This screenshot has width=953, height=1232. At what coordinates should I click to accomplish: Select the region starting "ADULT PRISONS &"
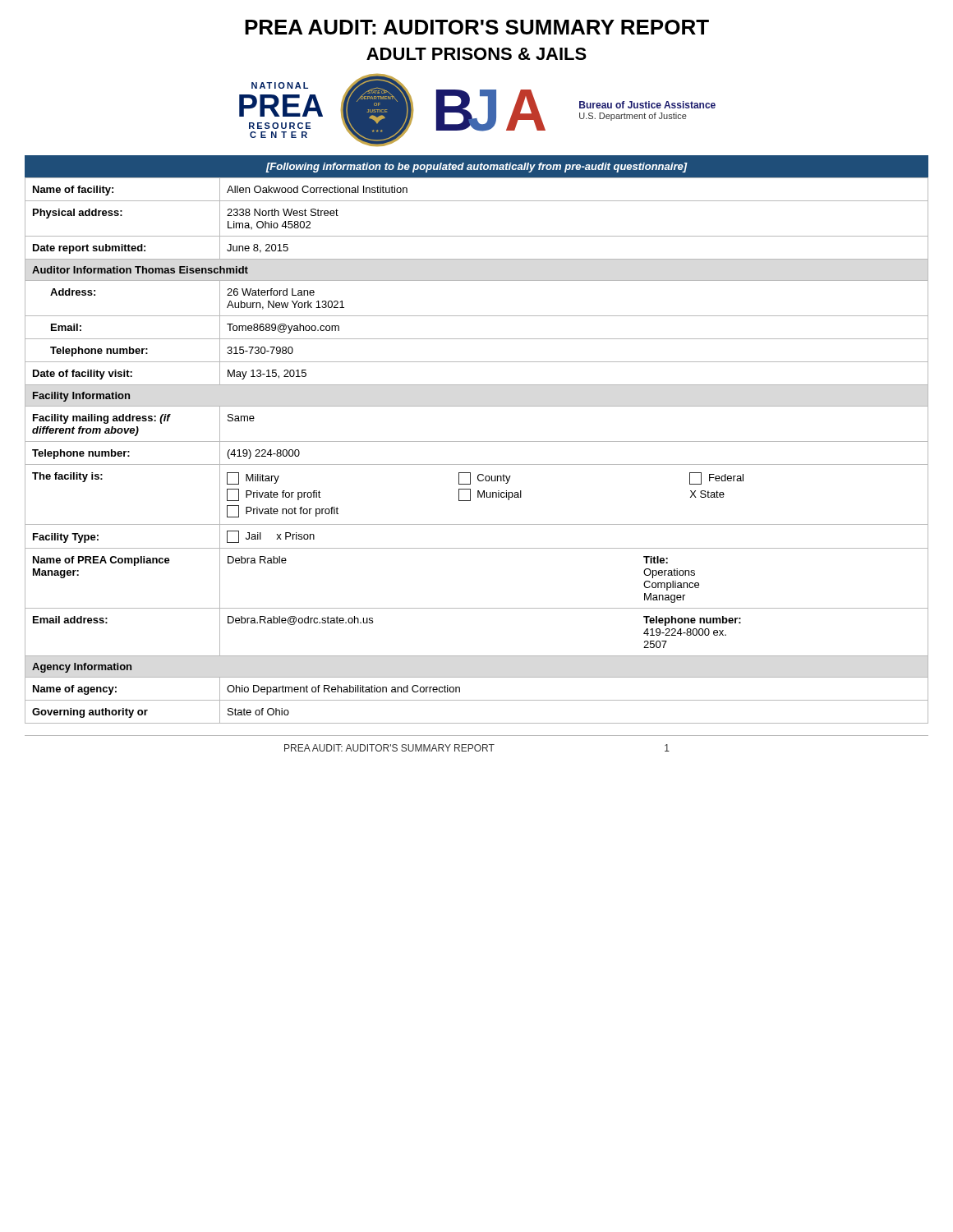[x=476, y=54]
